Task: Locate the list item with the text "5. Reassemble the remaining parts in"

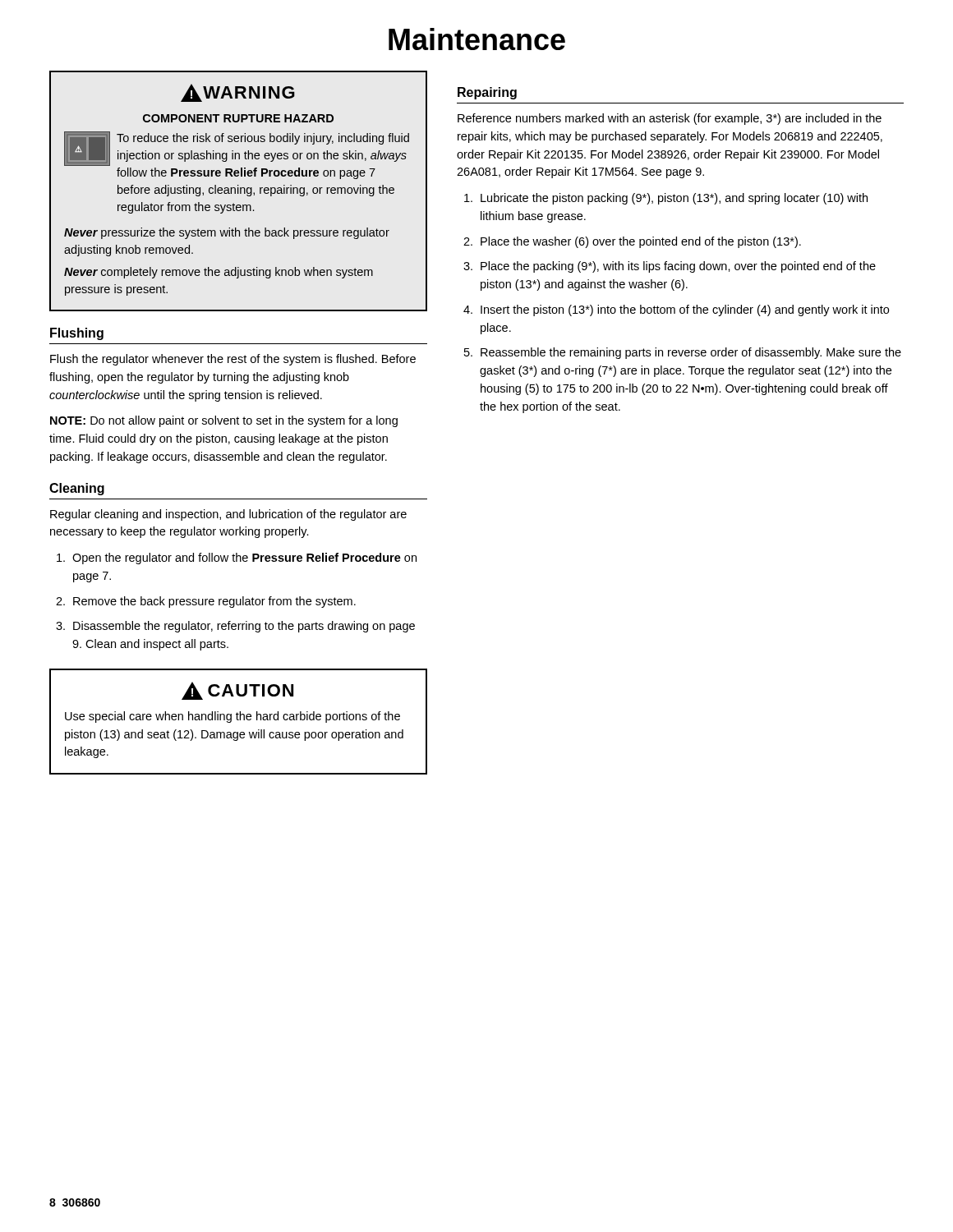Action: click(680, 380)
